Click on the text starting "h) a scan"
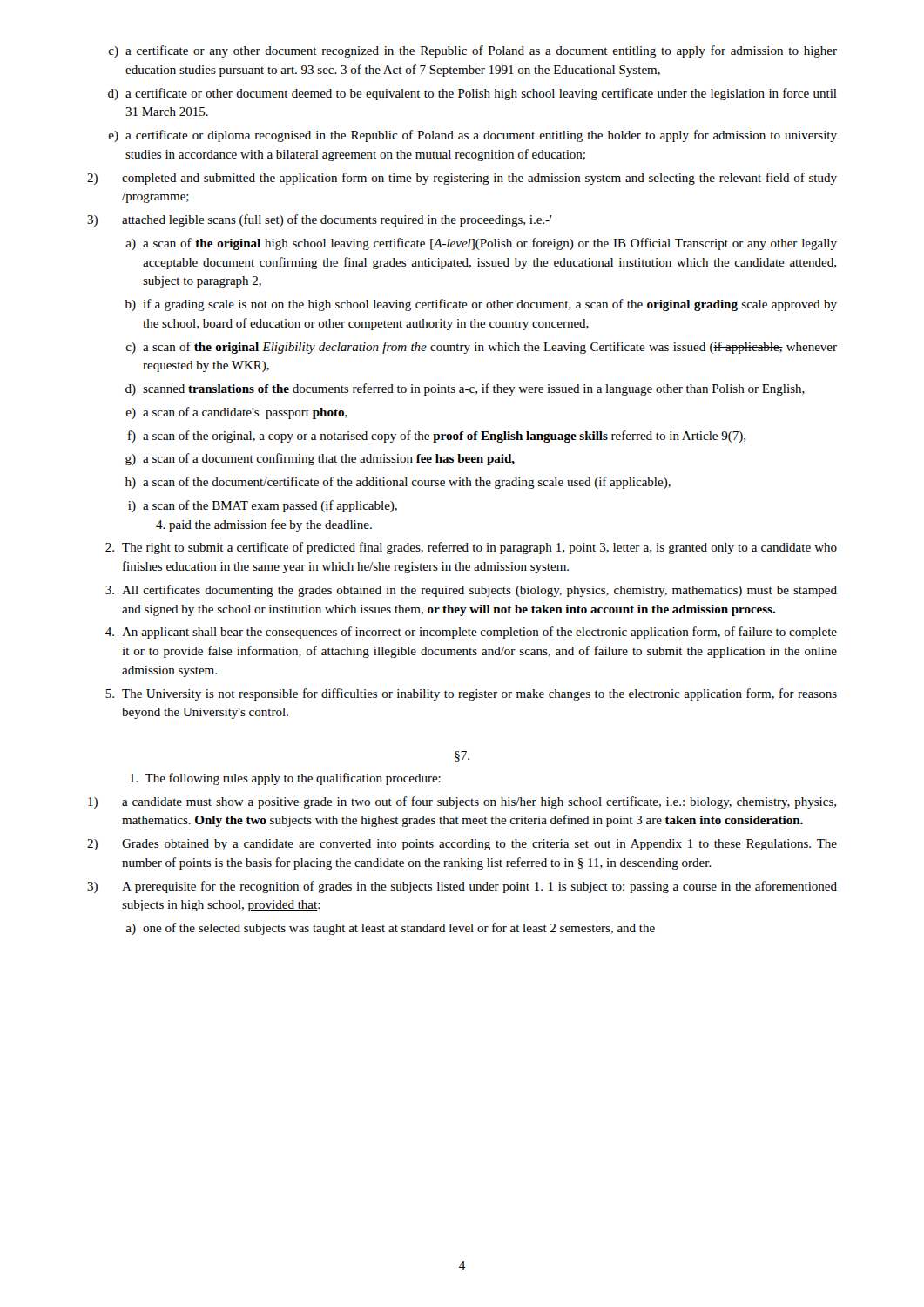 point(471,483)
